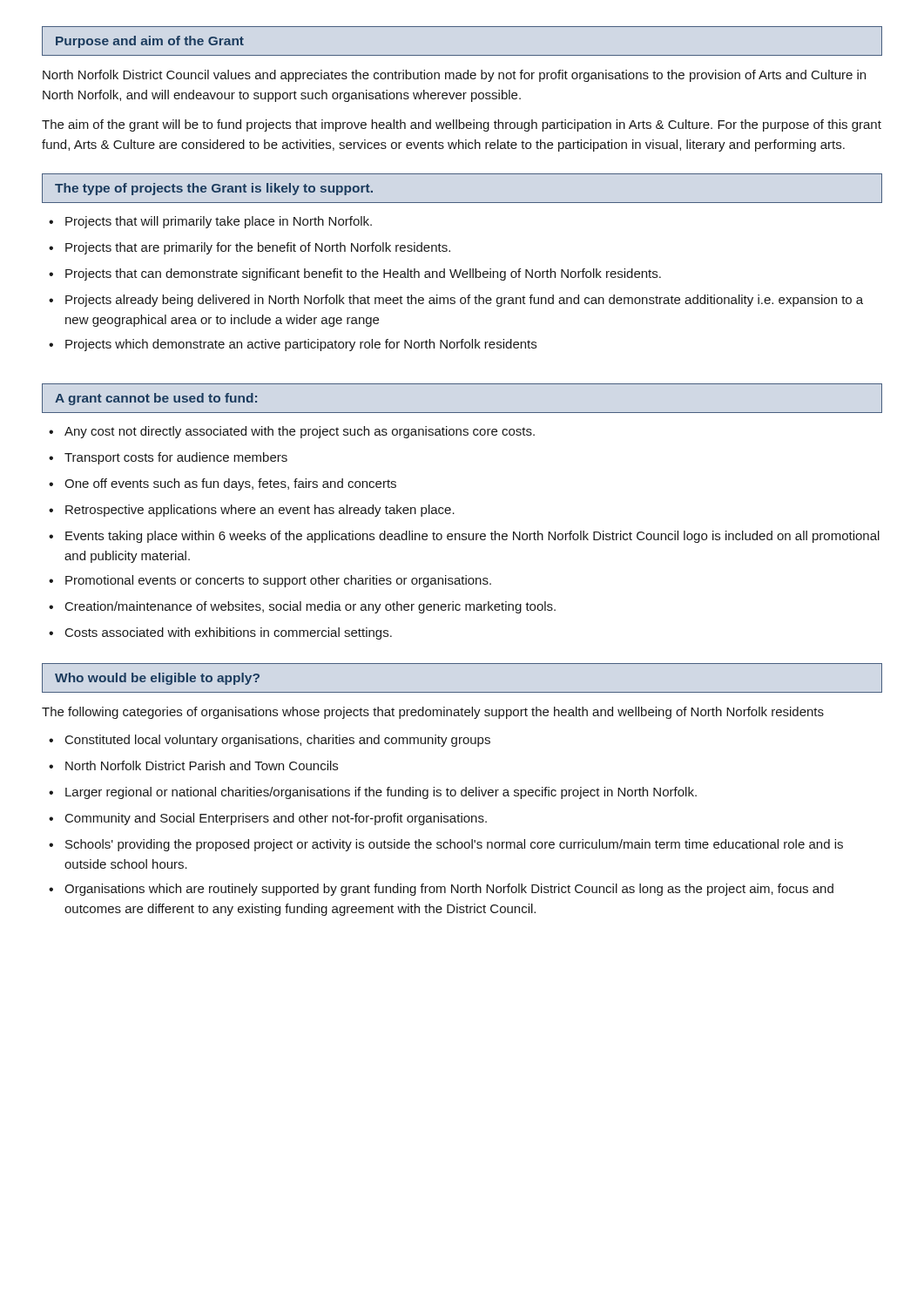Point to the block beginning "• Costs associated with exhibitions in"
This screenshot has width=924, height=1307.
point(220,633)
